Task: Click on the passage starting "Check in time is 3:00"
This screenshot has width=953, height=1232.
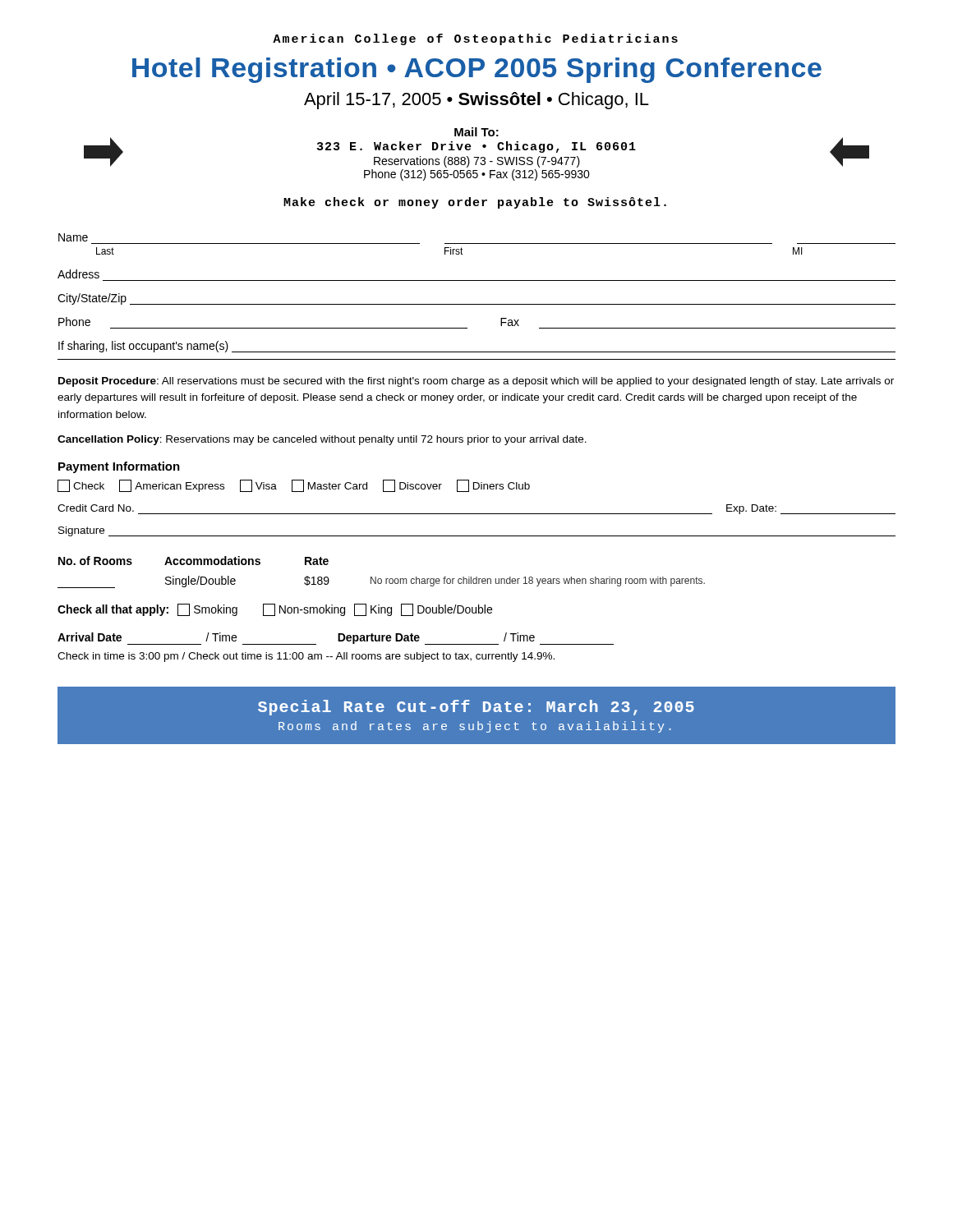Action: [307, 656]
